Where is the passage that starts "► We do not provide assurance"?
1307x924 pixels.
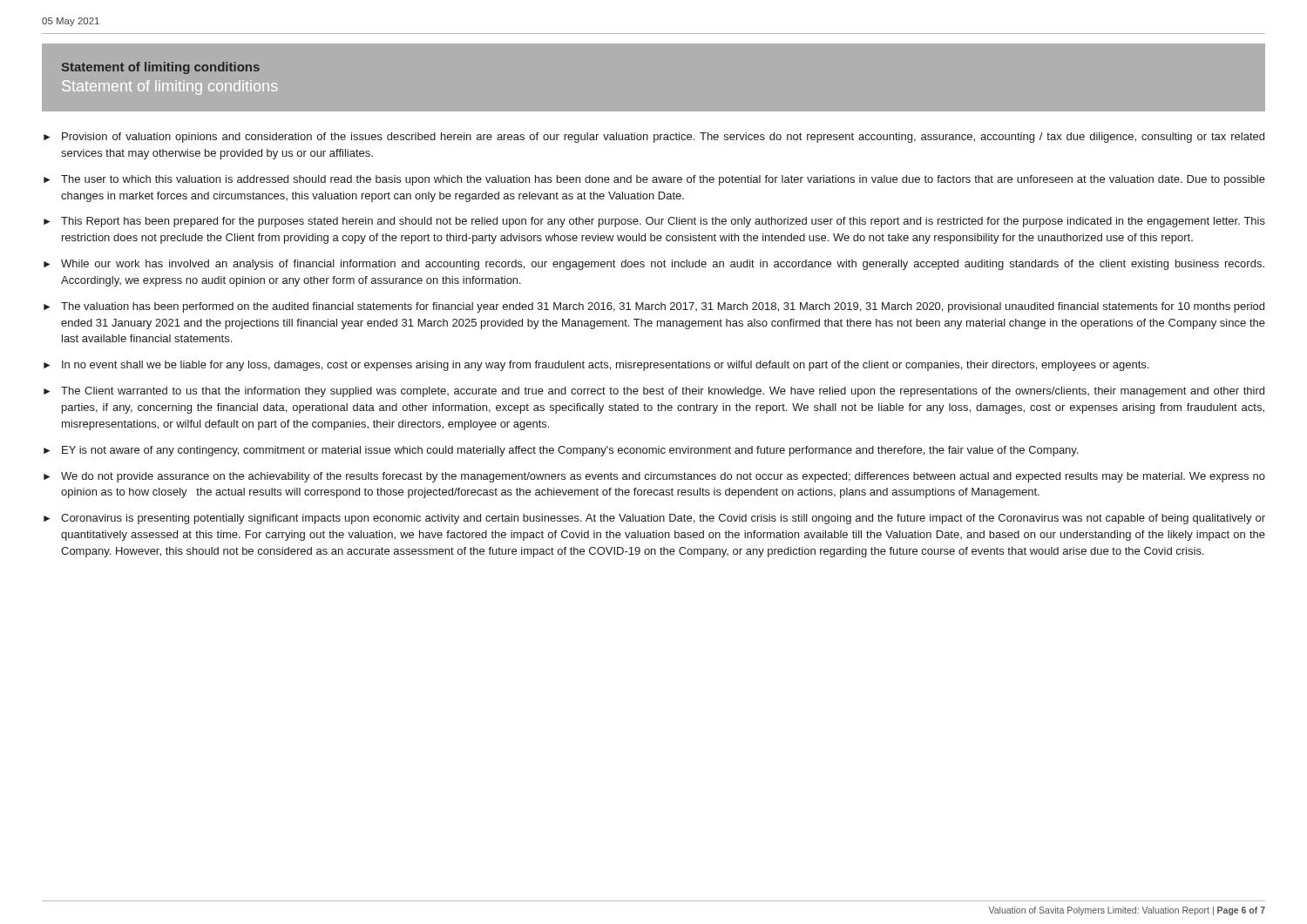point(654,484)
